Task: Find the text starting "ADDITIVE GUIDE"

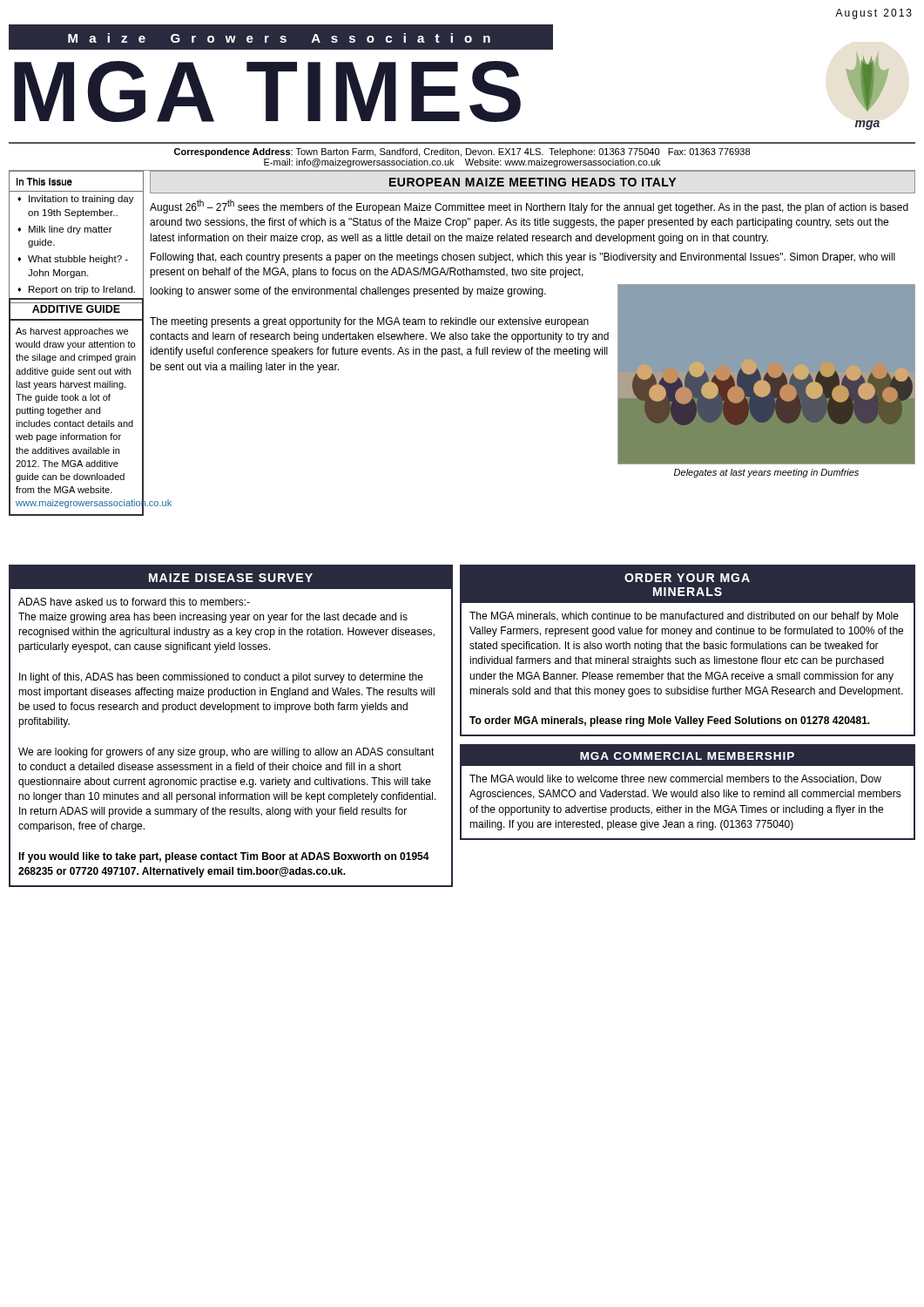Action: pyautogui.click(x=76, y=309)
